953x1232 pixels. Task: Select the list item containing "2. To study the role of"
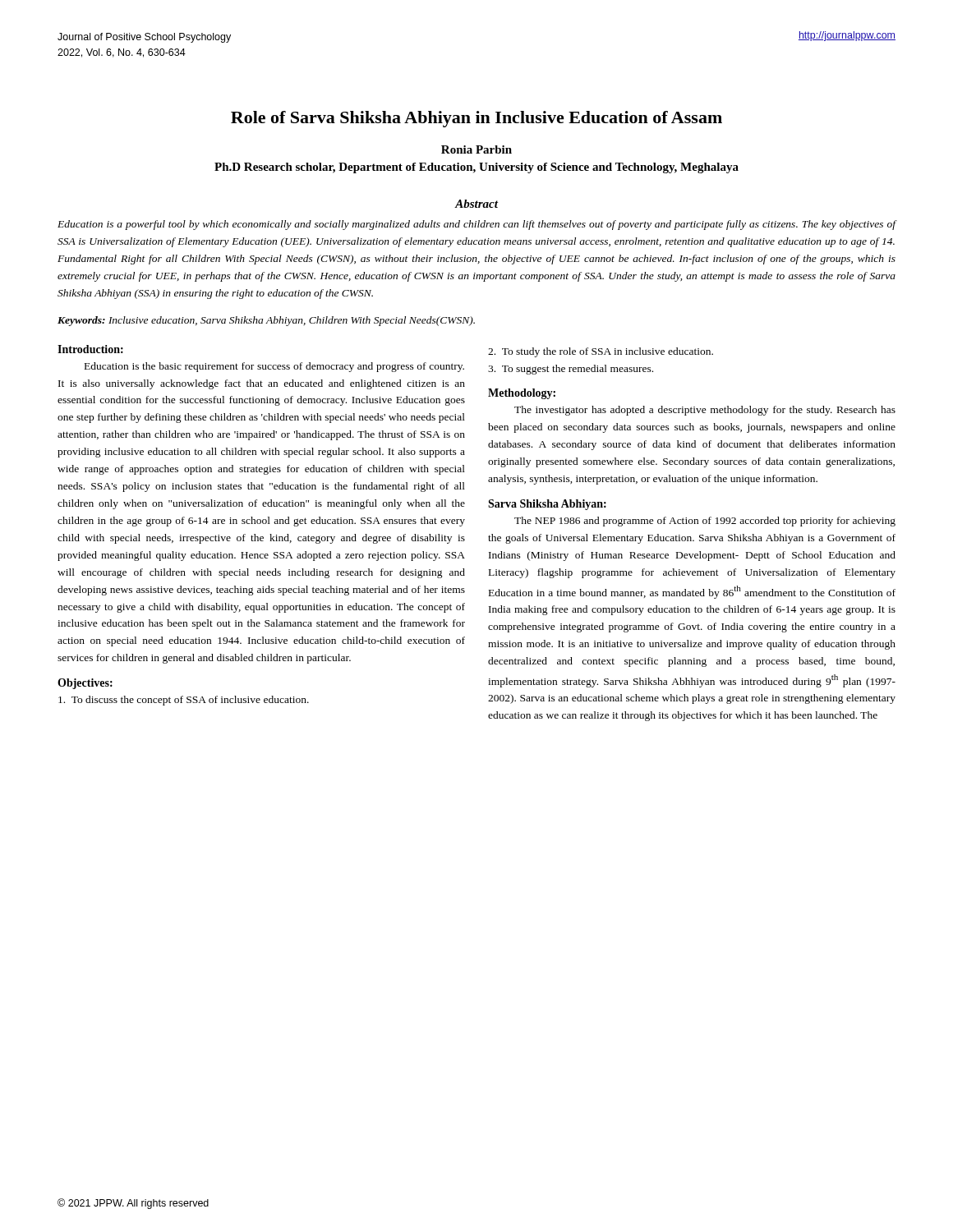(601, 351)
